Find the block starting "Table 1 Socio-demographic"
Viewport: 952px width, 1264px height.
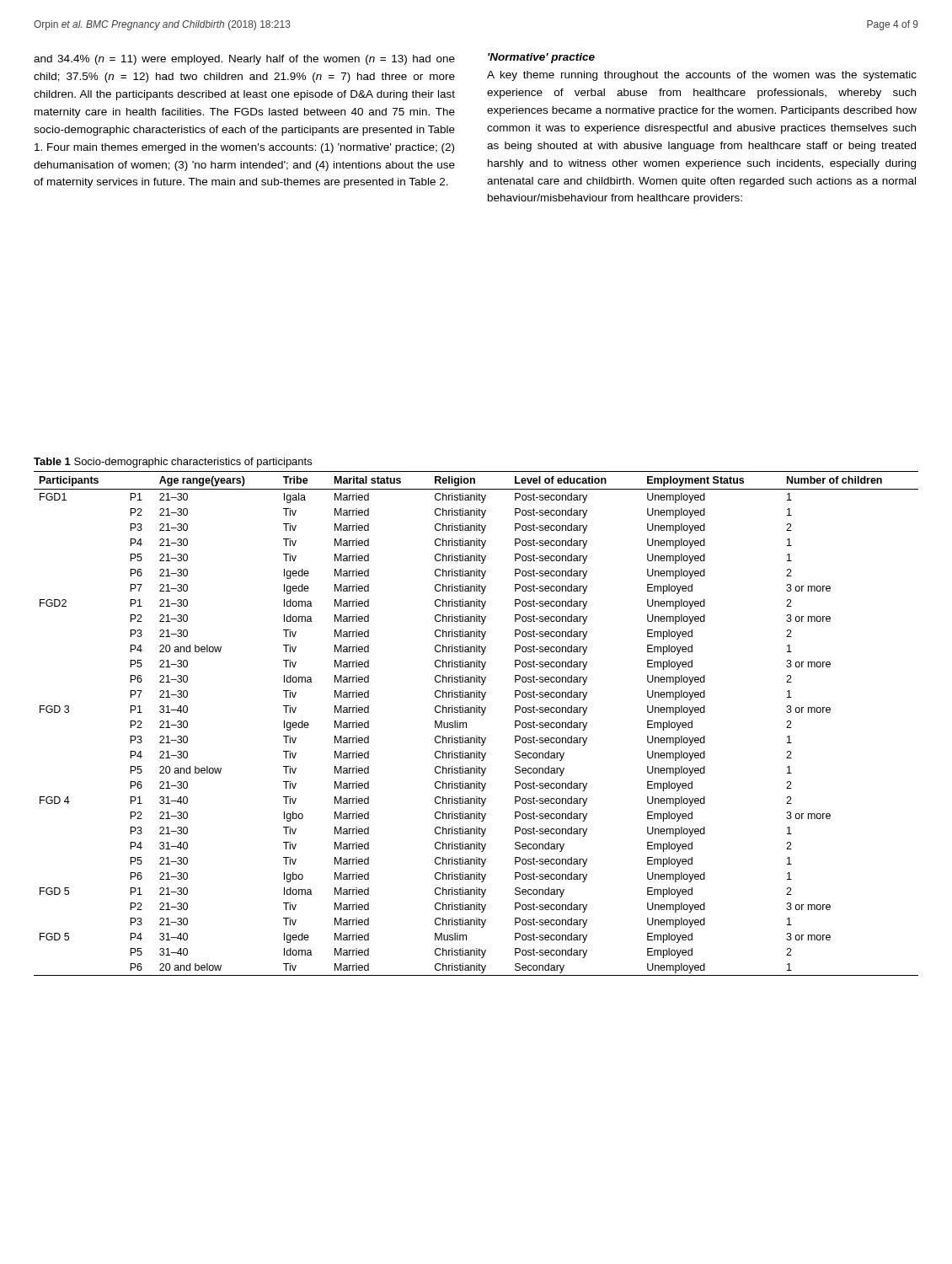click(173, 461)
